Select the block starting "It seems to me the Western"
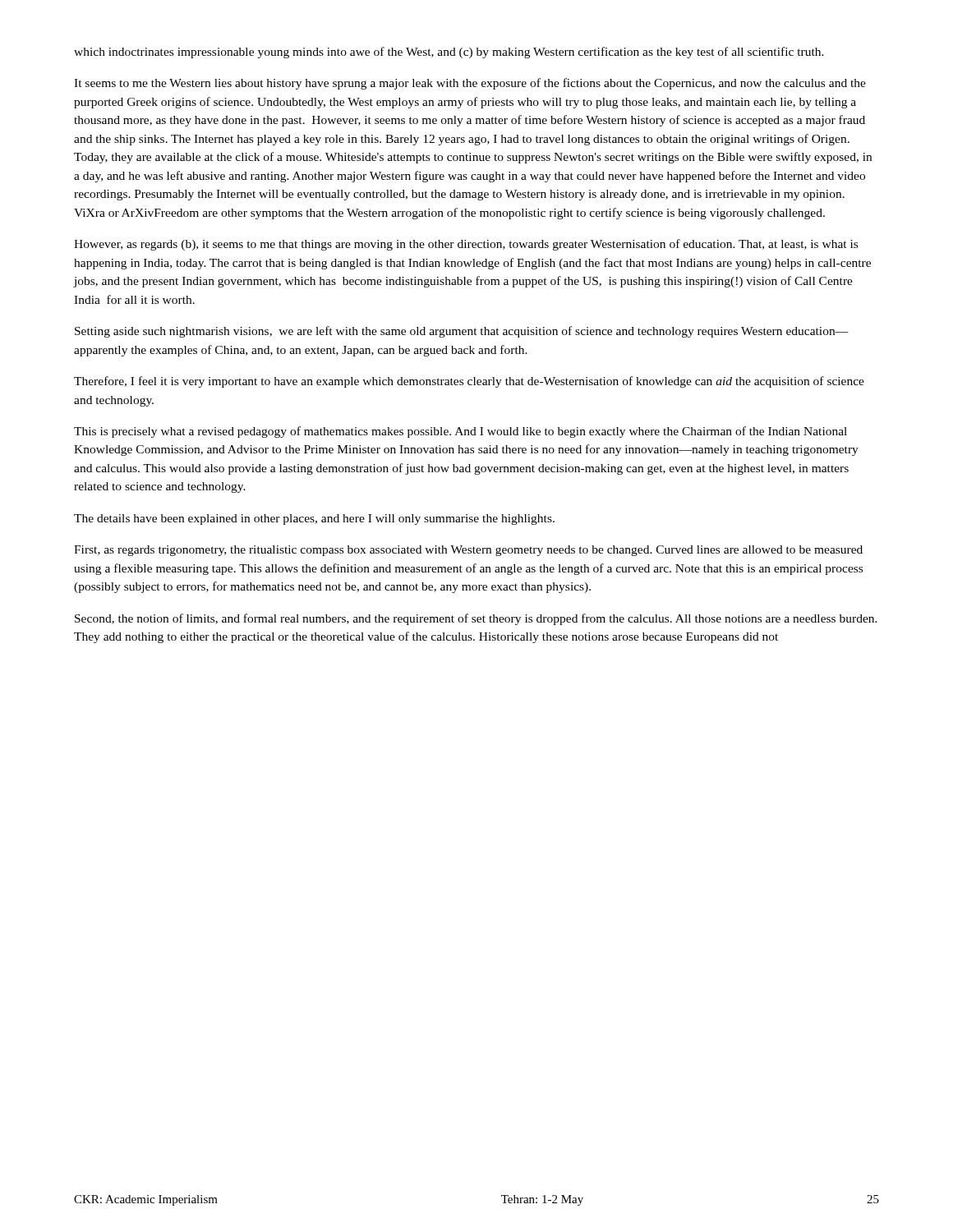Viewport: 953px width, 1232px height. pyautogui.click(x=473, y=147)
